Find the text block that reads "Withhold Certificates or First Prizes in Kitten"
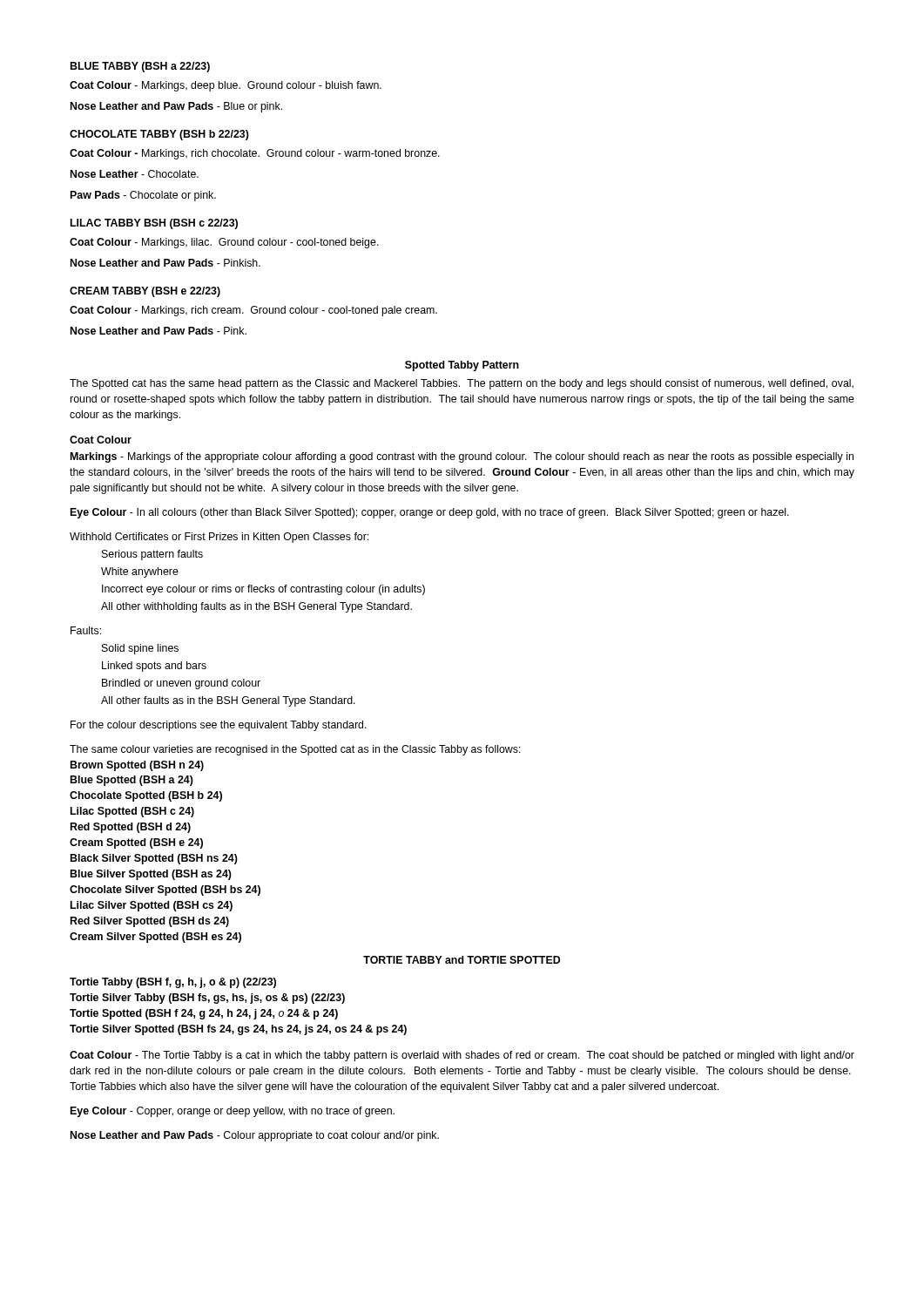 (x=220, y=536)
